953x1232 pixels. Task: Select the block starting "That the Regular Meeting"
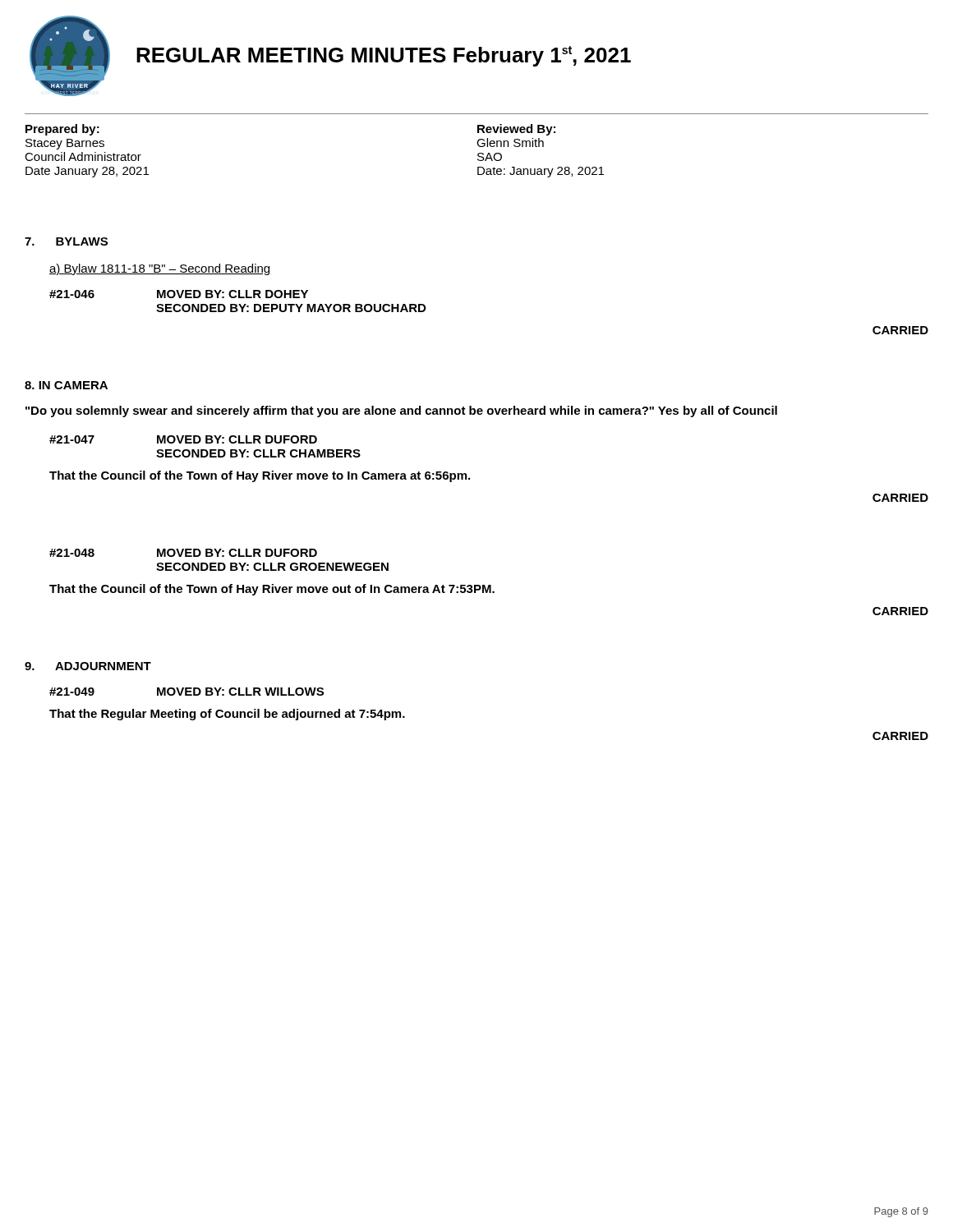[227, 713]
